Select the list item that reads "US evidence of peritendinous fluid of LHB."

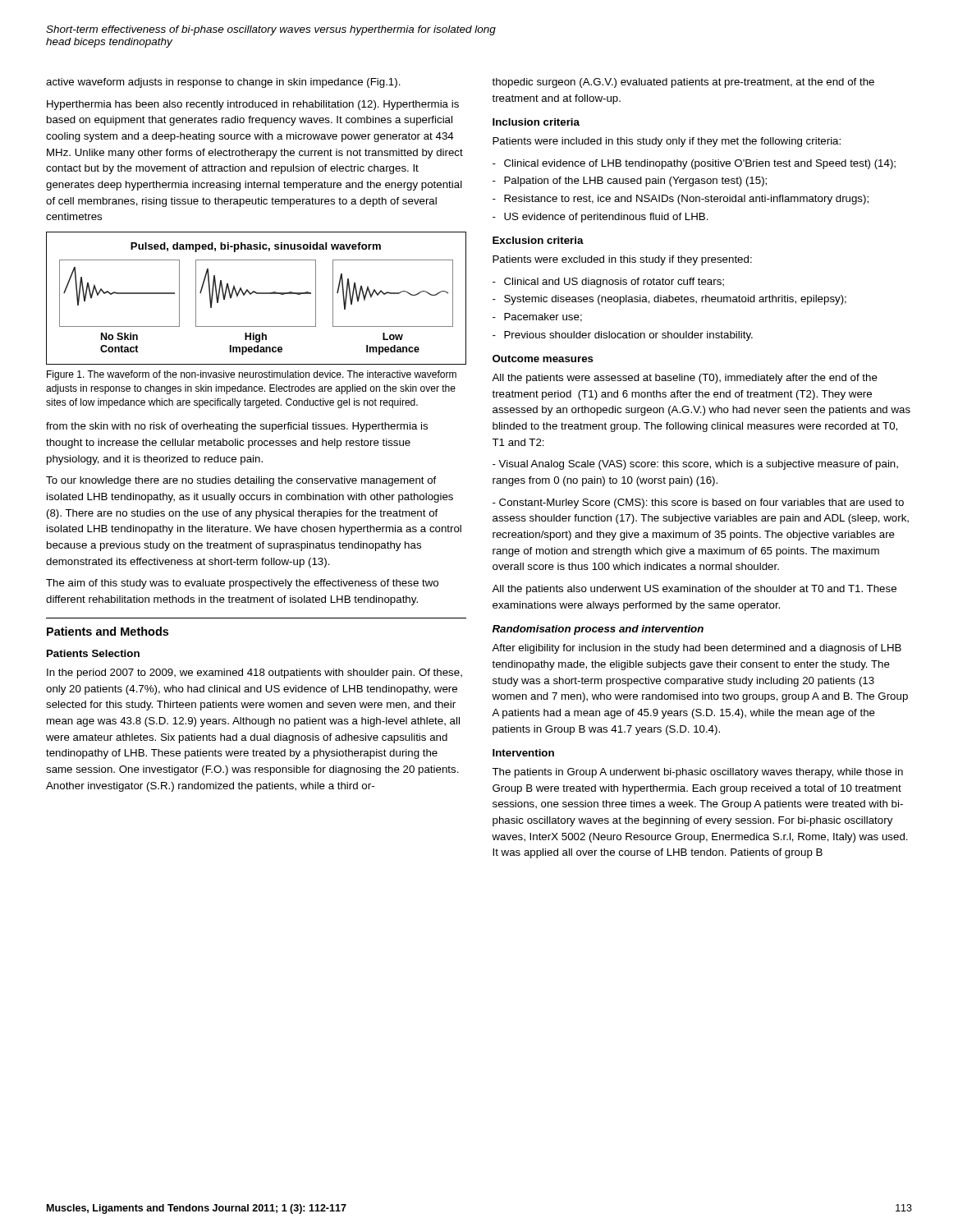click(606, 216)
